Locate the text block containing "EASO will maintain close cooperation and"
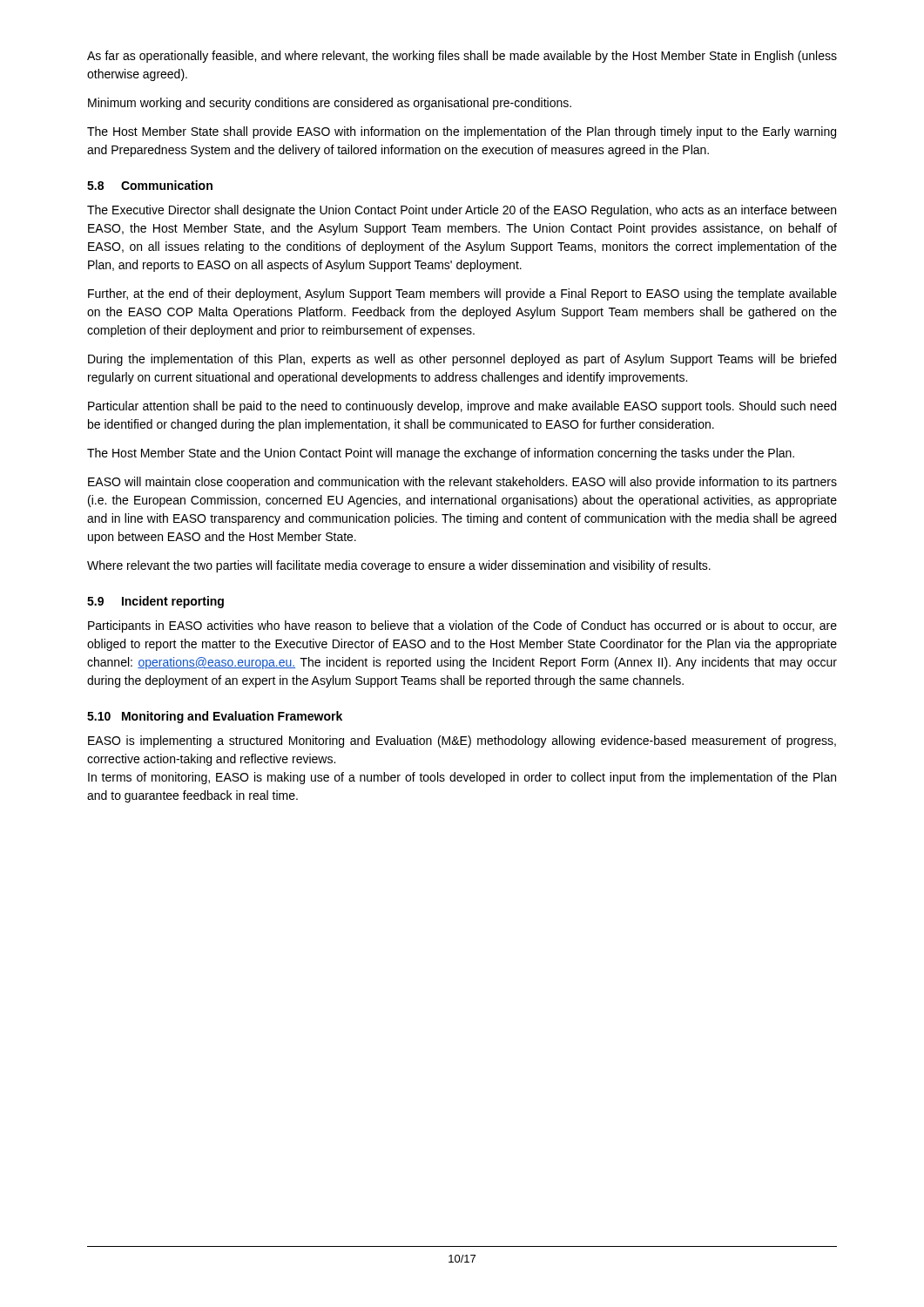The width and height of the screenshot is (924, 1307). (x=462, y=509)
